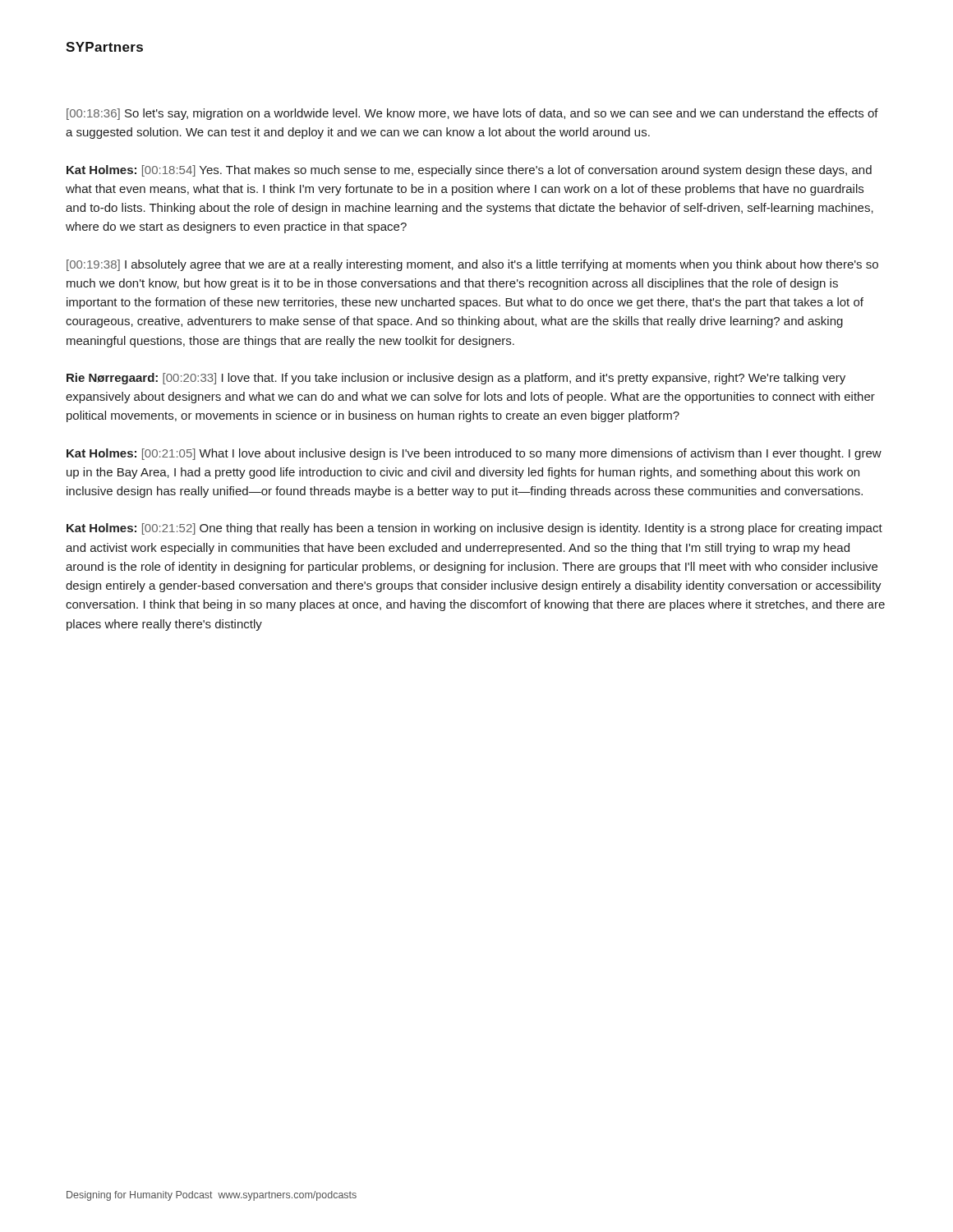Click on the text starting "Kat Holmes: [00:18:54] Yes. That makes"
Screen dimensions: 1232x953
470,198
